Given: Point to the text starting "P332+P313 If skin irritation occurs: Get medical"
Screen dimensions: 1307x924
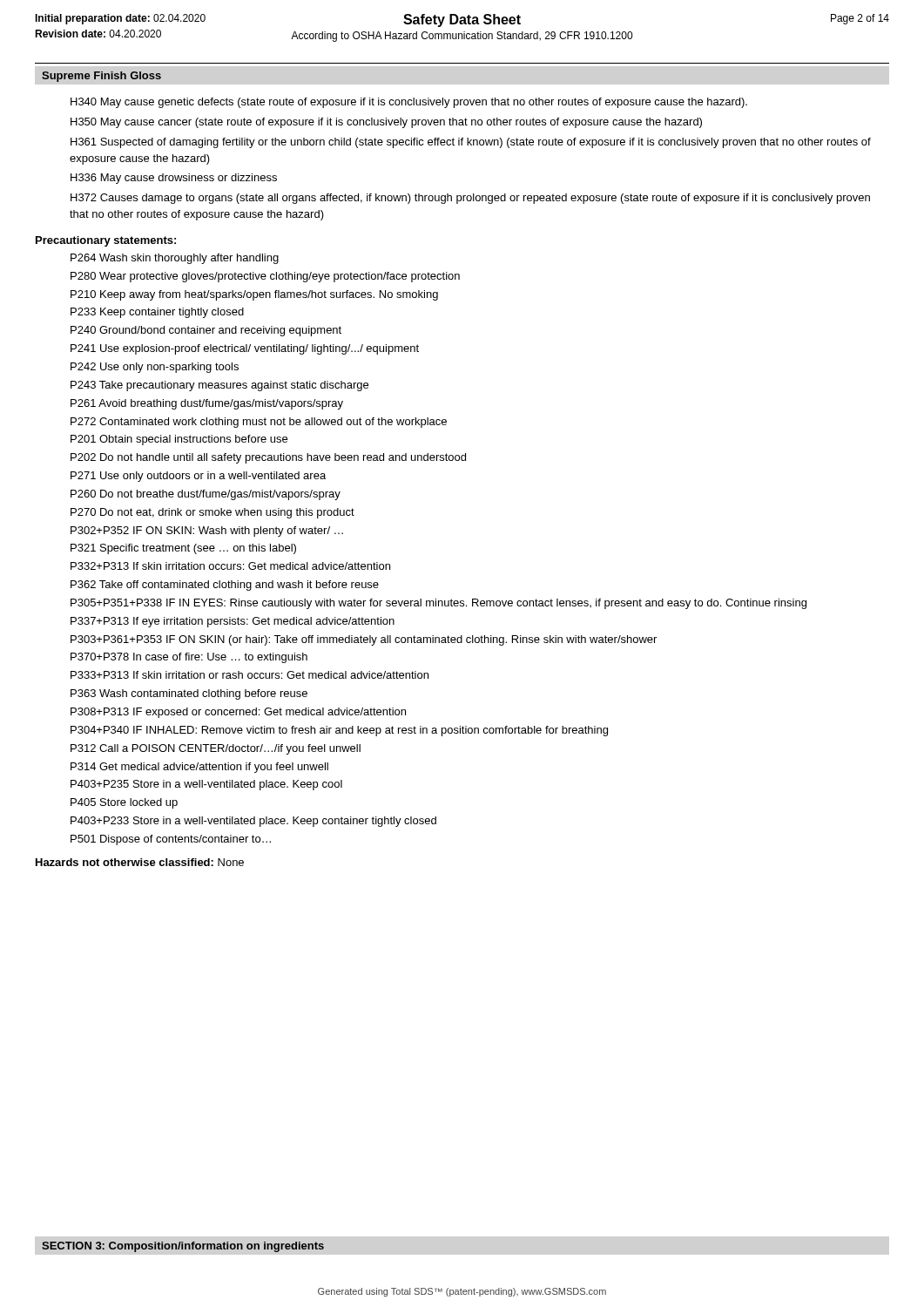Looking at the screenshot, I should click(230, 566).
